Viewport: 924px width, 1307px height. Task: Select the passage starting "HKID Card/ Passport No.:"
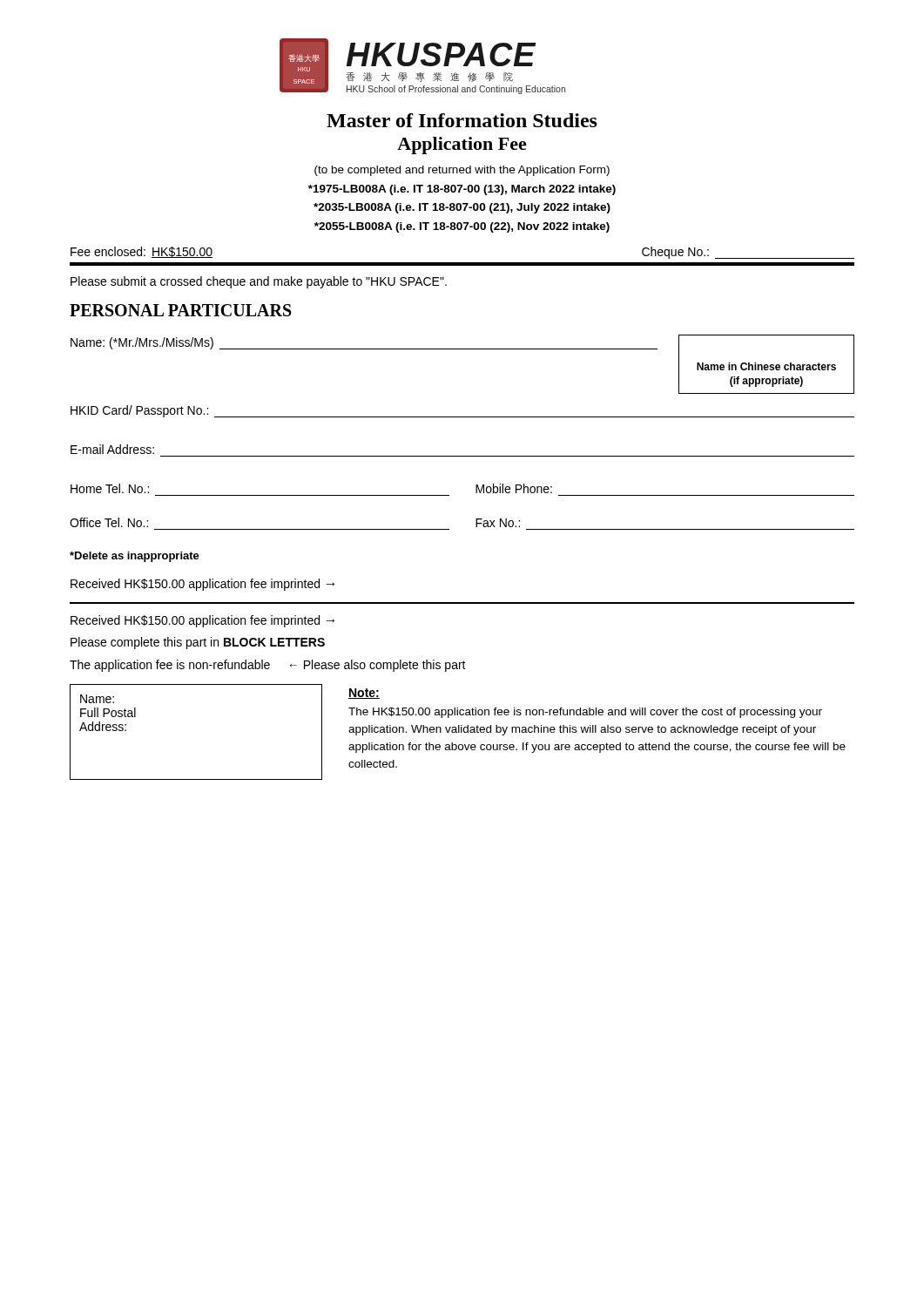(462, 410)
